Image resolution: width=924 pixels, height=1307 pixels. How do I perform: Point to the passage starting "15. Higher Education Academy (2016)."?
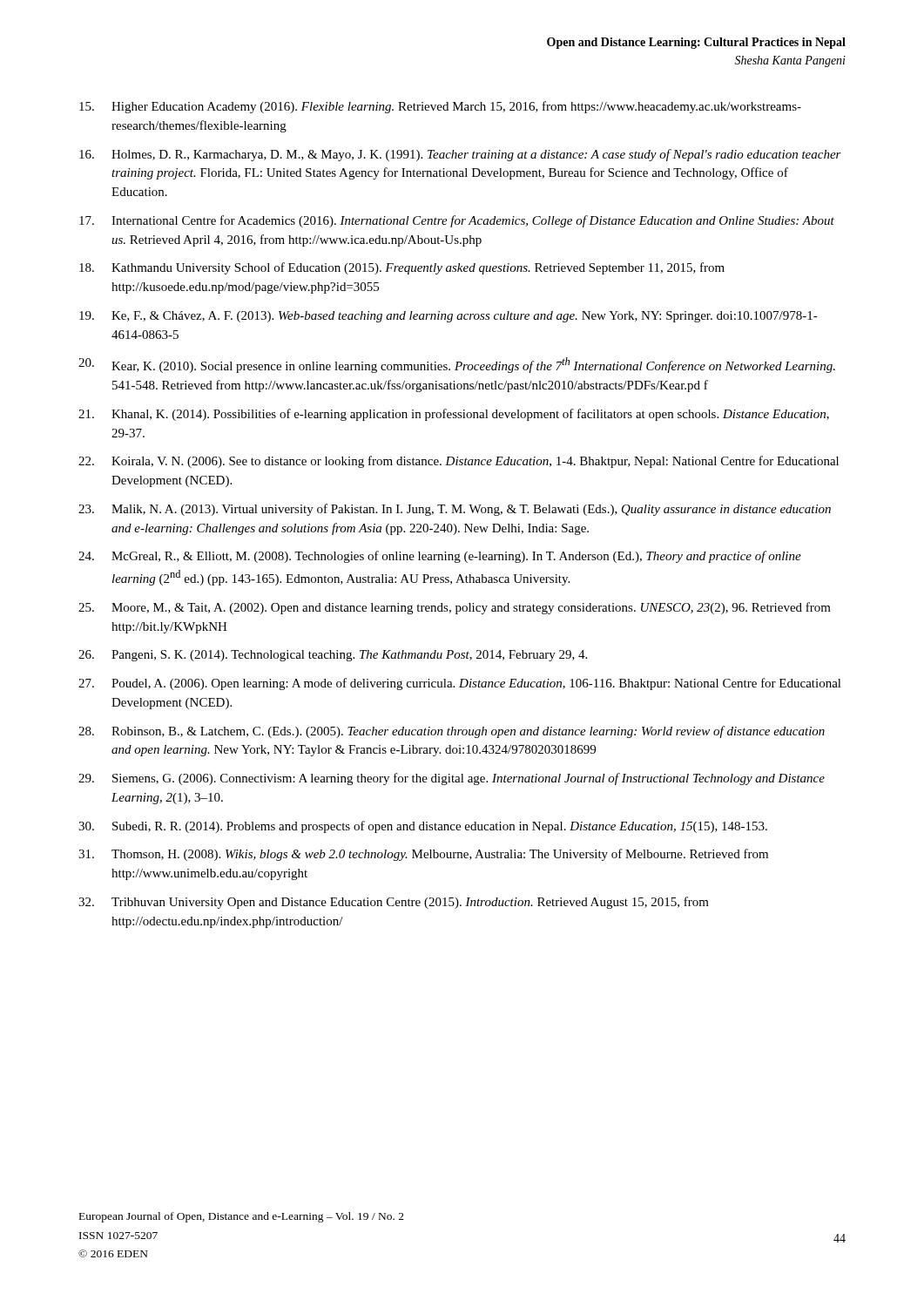point(462,117)
